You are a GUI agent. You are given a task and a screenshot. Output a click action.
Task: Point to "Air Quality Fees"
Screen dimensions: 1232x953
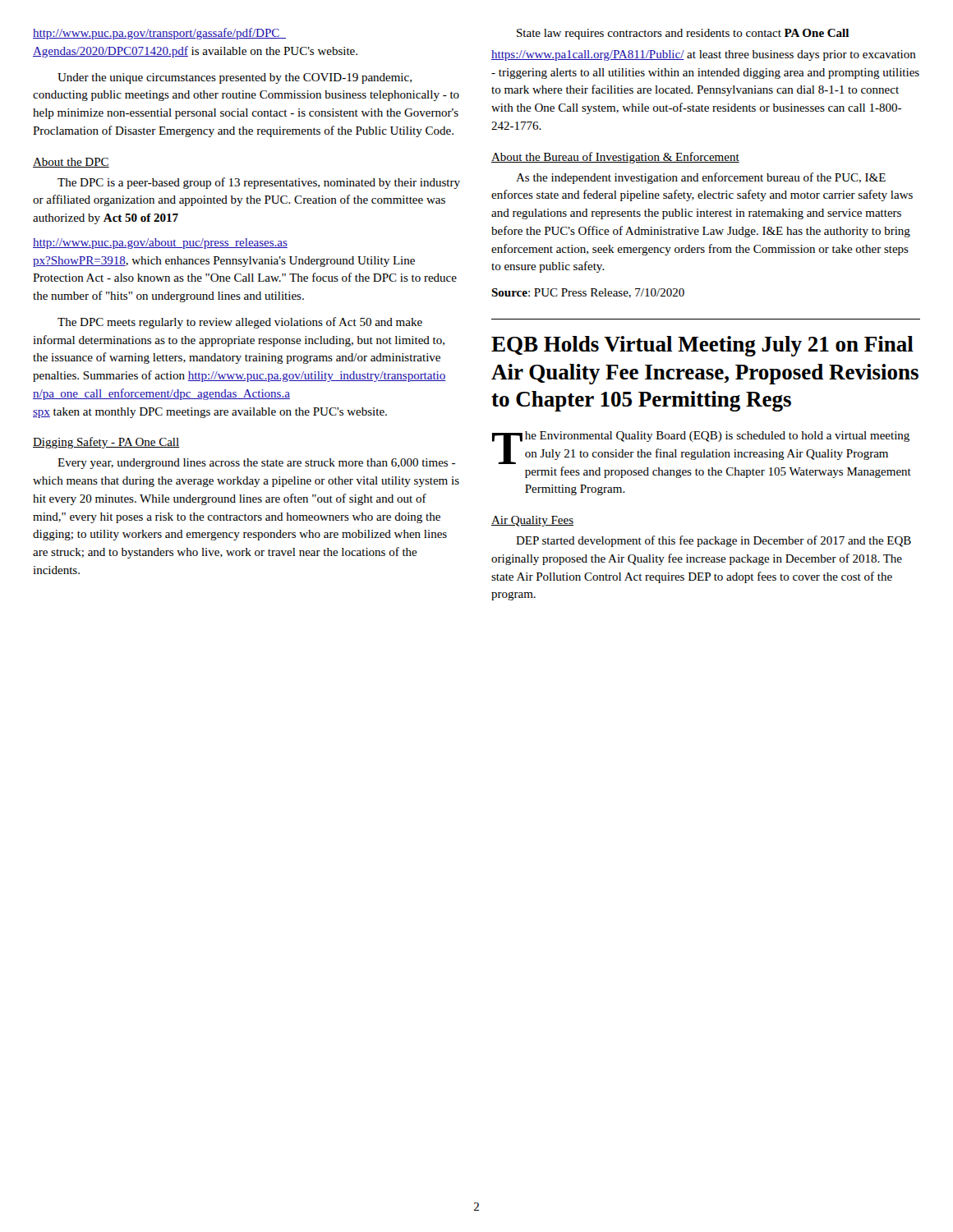pyautogui.click(x=532, y=520)
